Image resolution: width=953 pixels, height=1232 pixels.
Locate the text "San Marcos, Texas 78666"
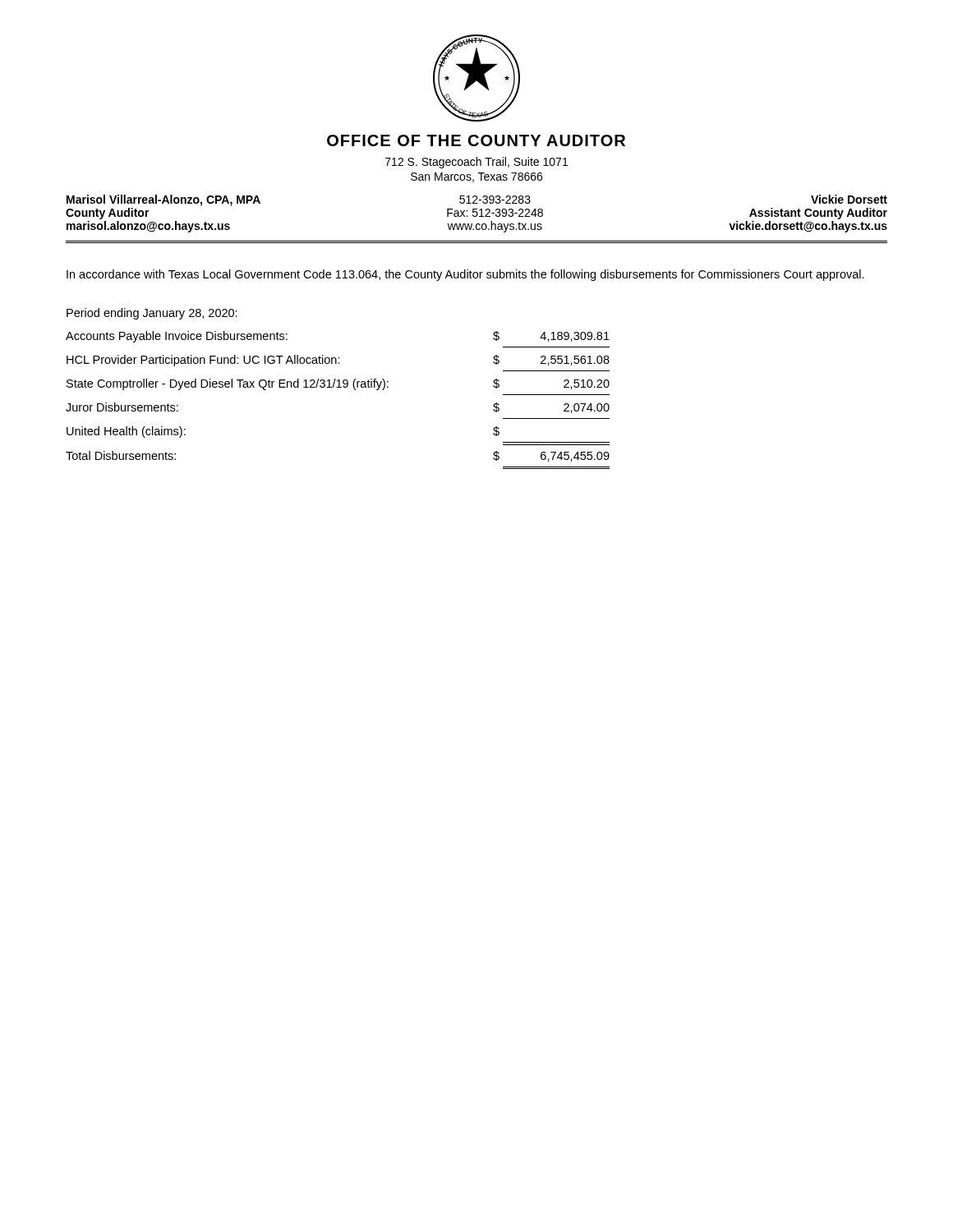476,177
